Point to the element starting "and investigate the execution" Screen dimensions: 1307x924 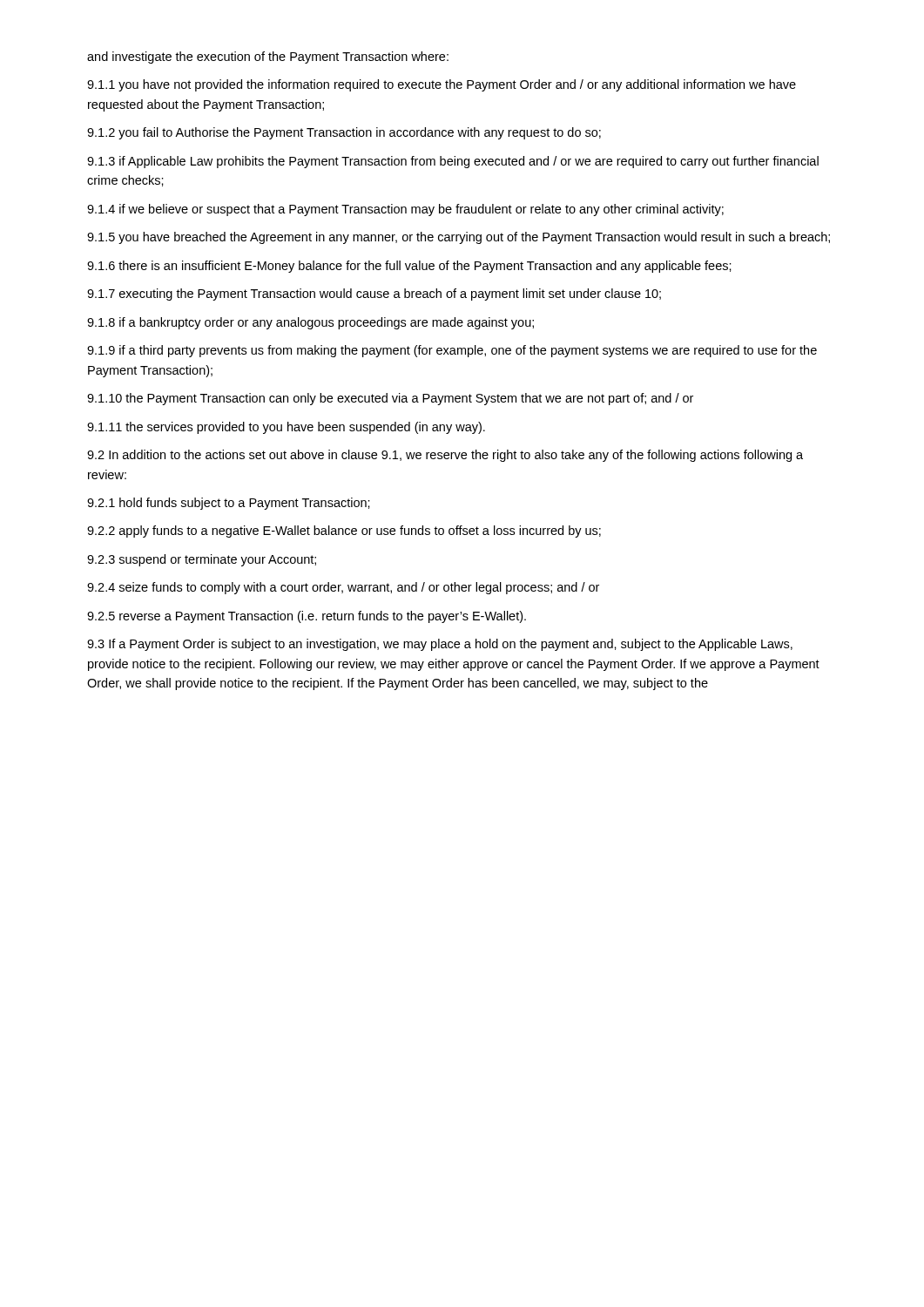[268, 58]
